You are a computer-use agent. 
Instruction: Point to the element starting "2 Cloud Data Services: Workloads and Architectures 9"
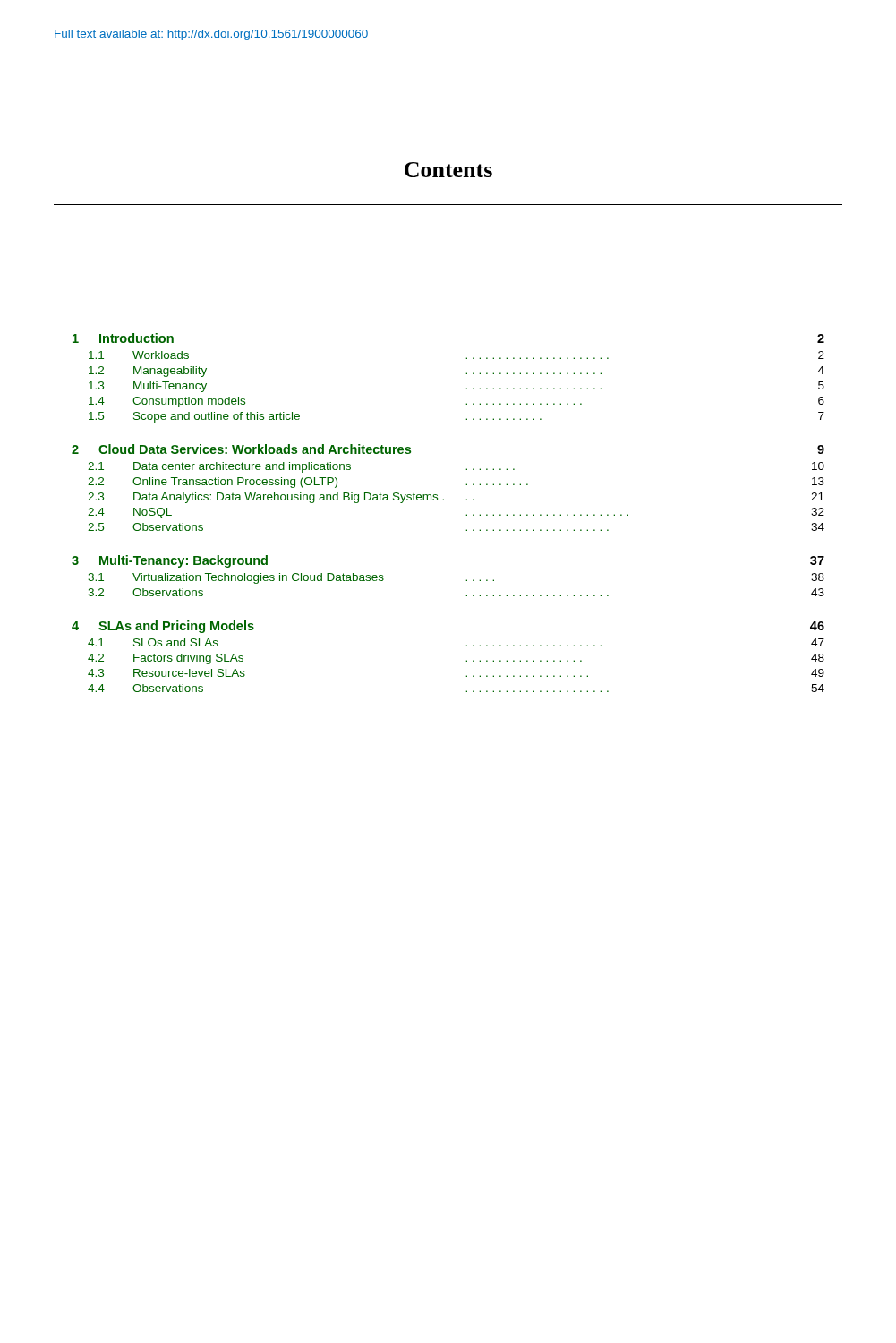pyautogui.click(x=255, y=449)
